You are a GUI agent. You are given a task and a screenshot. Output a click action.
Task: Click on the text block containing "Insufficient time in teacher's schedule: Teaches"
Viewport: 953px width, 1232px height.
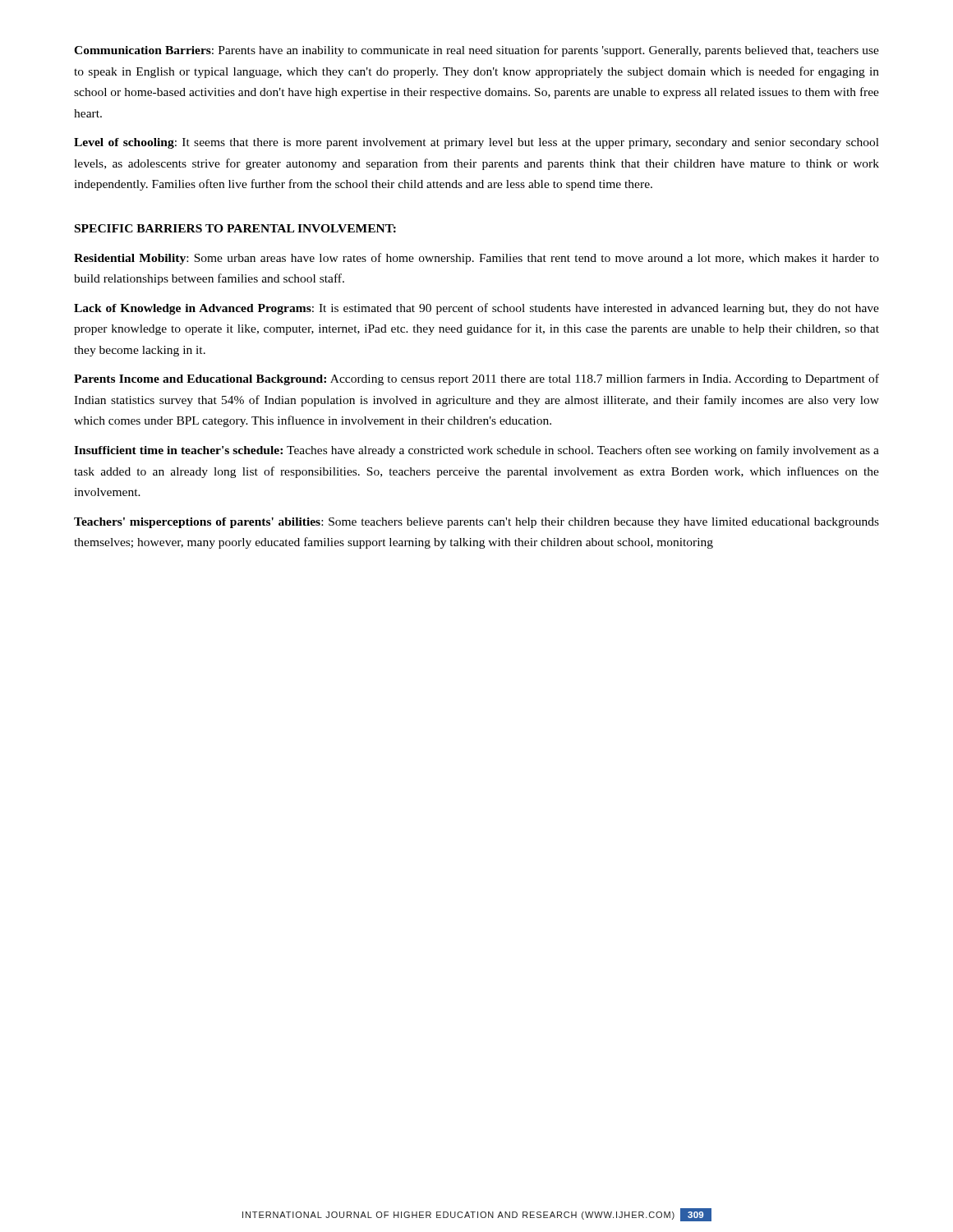(x=476, y=471)
